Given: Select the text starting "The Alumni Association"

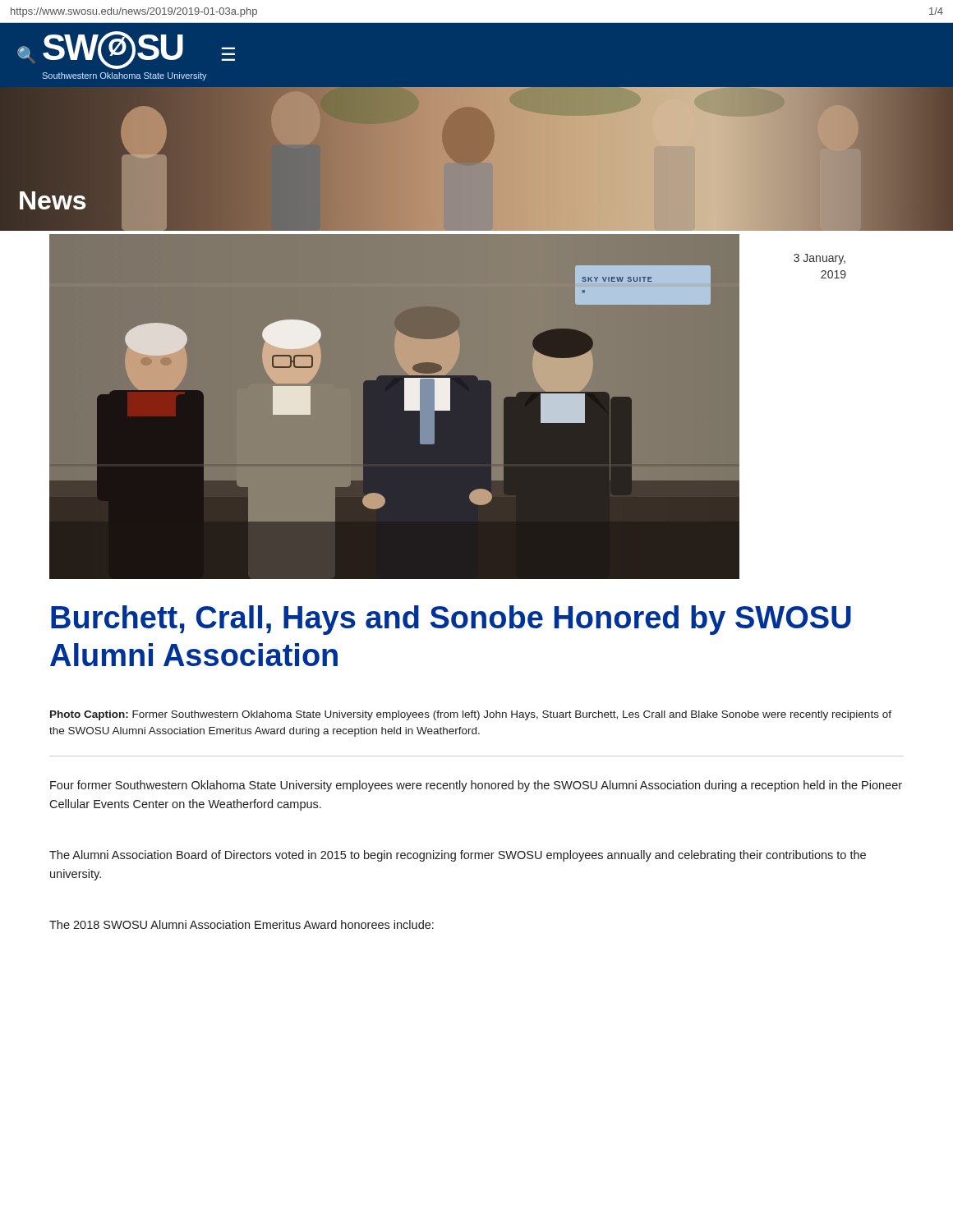Looking at the screenshot, I should click(458, 865).
